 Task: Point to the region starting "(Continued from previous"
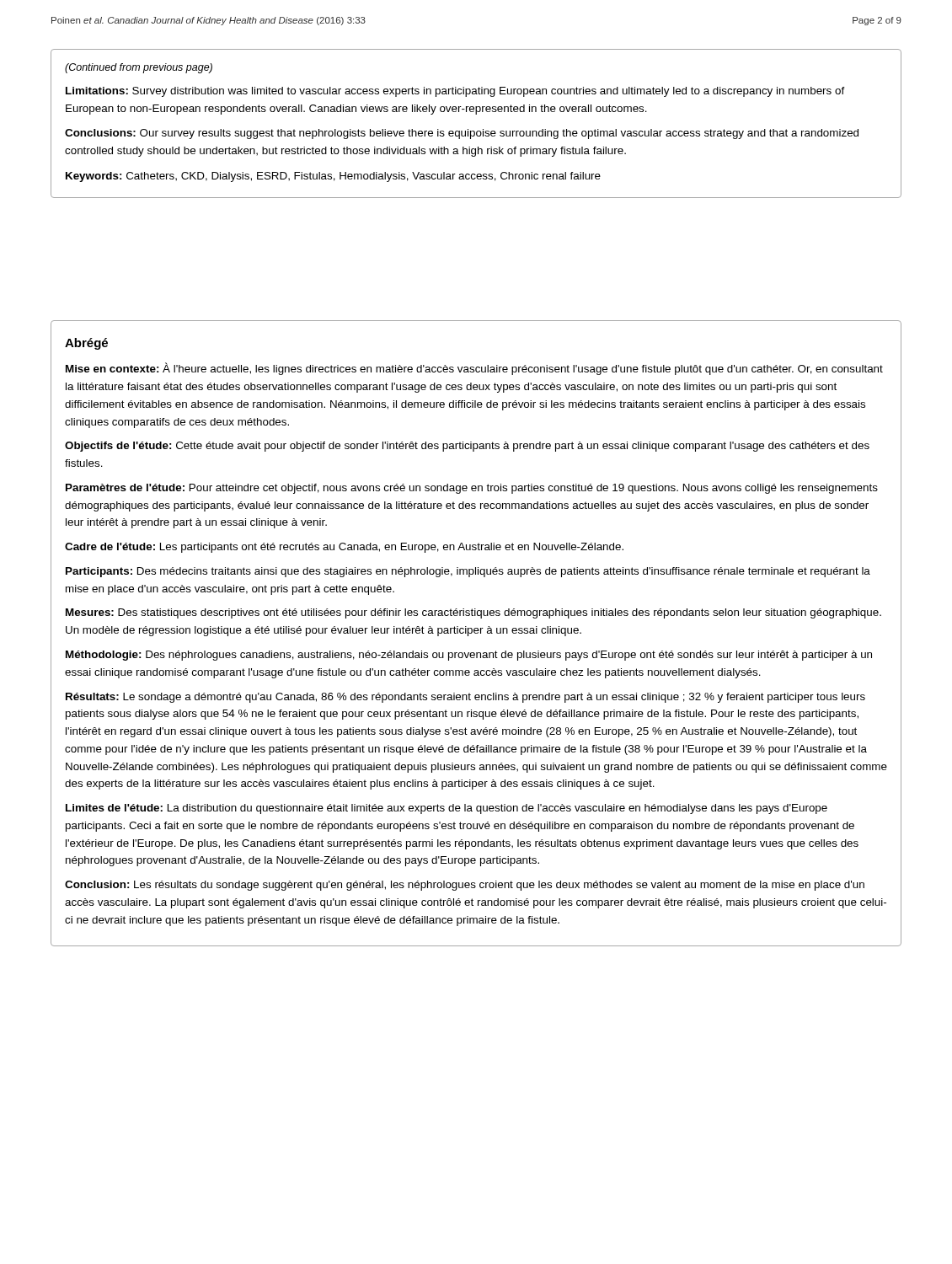point(476,123)
